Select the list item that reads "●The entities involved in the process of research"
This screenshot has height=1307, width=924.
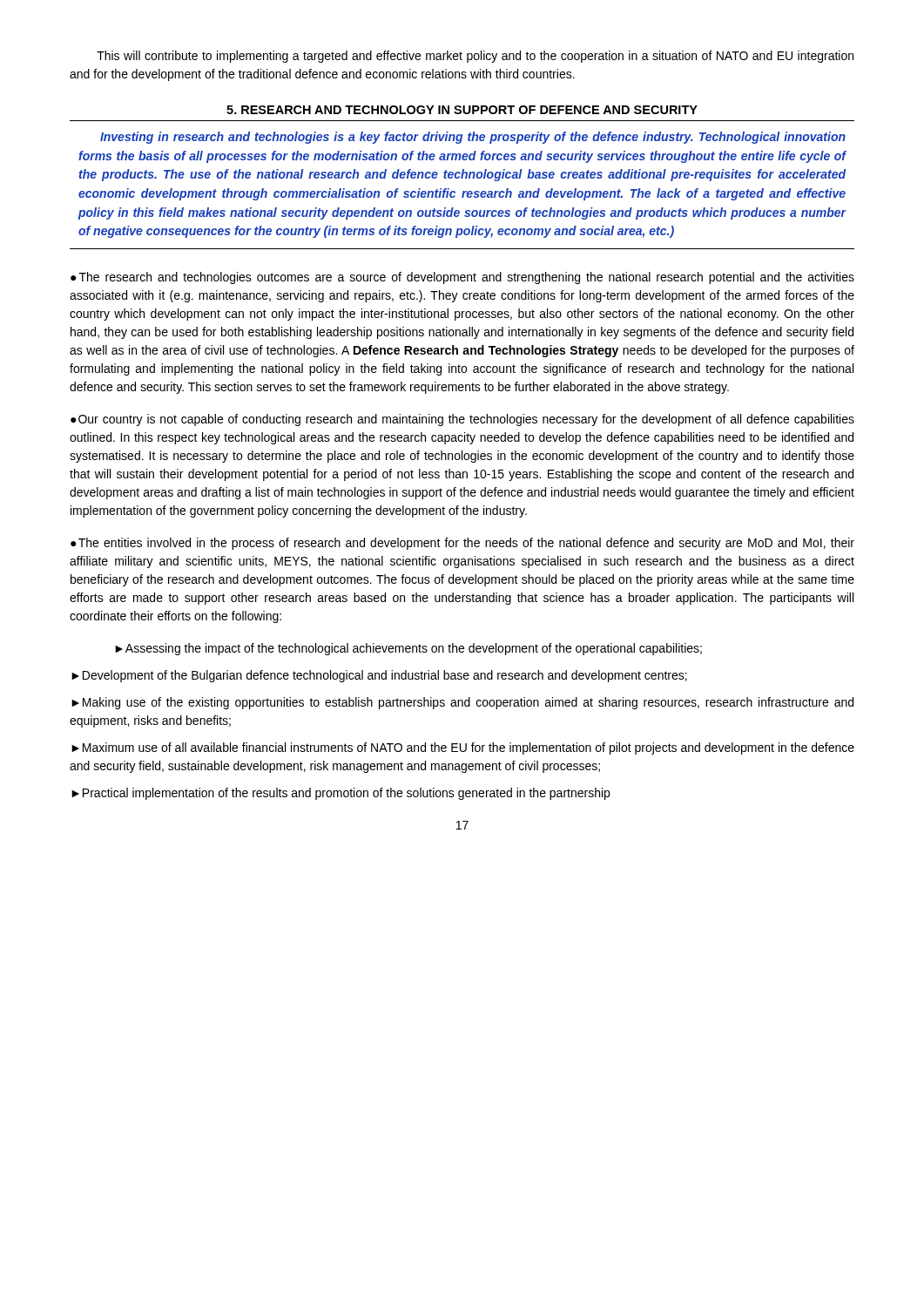coord(462,580)
